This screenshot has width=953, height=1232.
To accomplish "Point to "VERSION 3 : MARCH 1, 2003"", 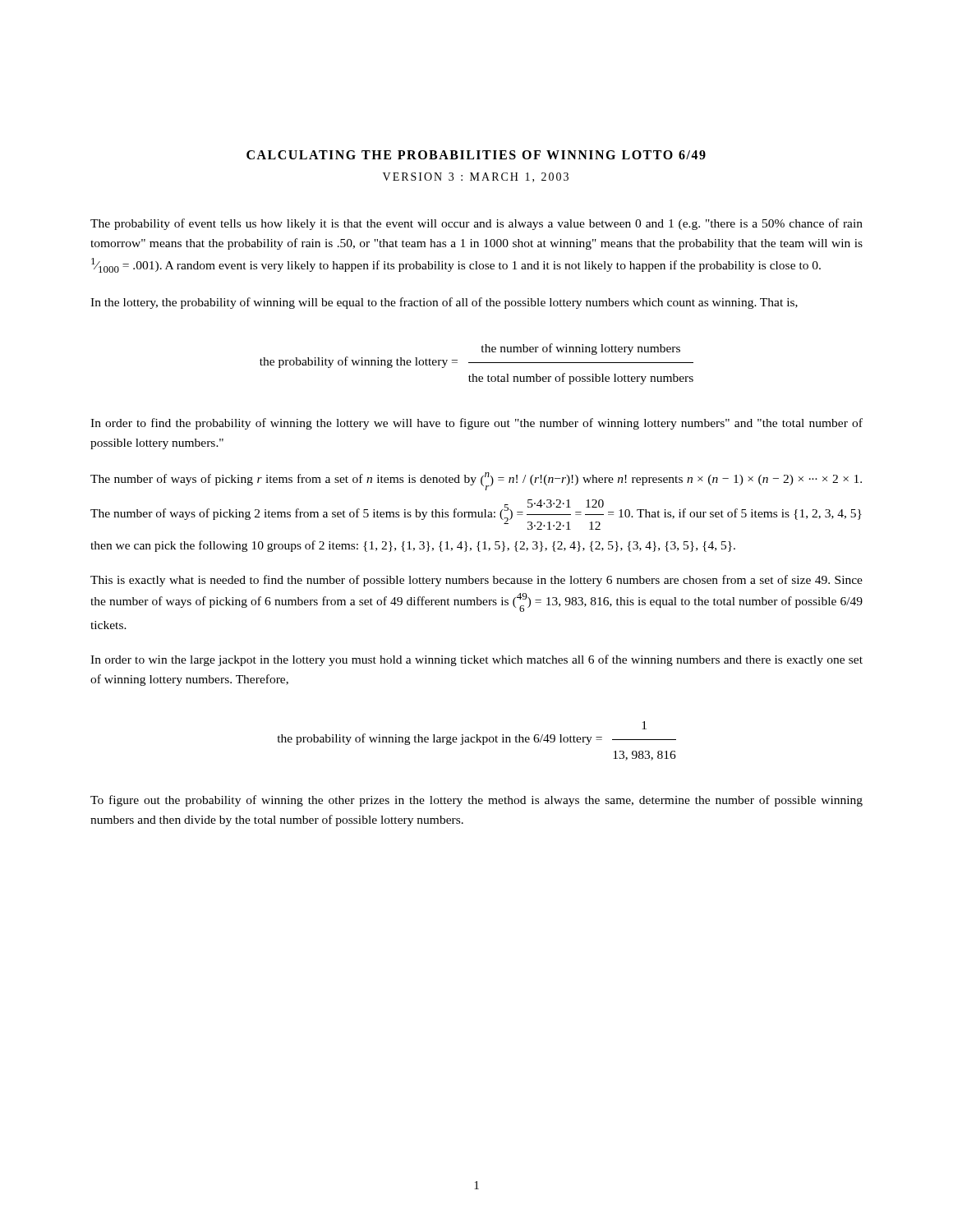I will (476, 177).
